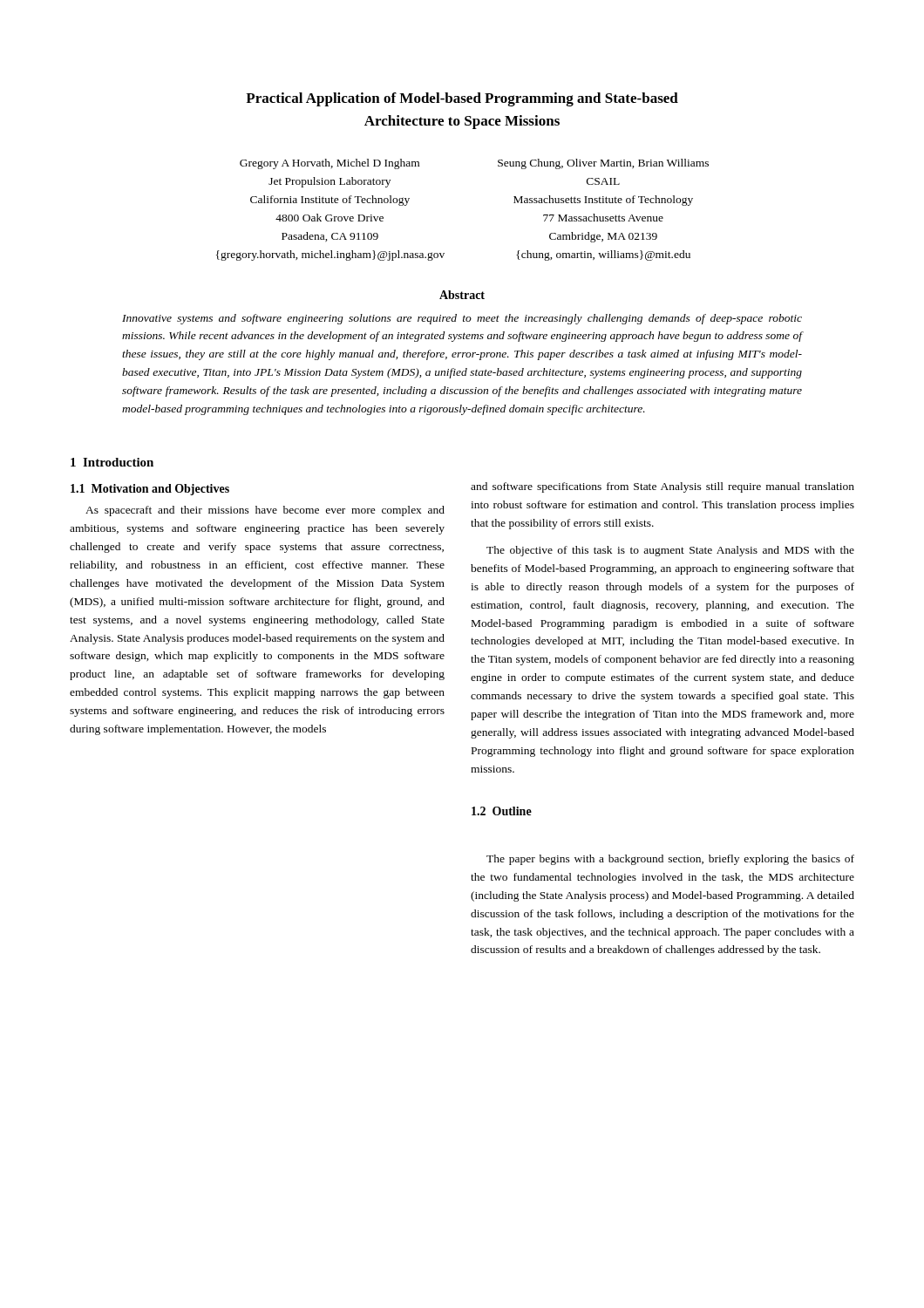Select the text block with the text "Gregory A Horvath, Michel"
924x1308 pixels.
tap(330, 208)
